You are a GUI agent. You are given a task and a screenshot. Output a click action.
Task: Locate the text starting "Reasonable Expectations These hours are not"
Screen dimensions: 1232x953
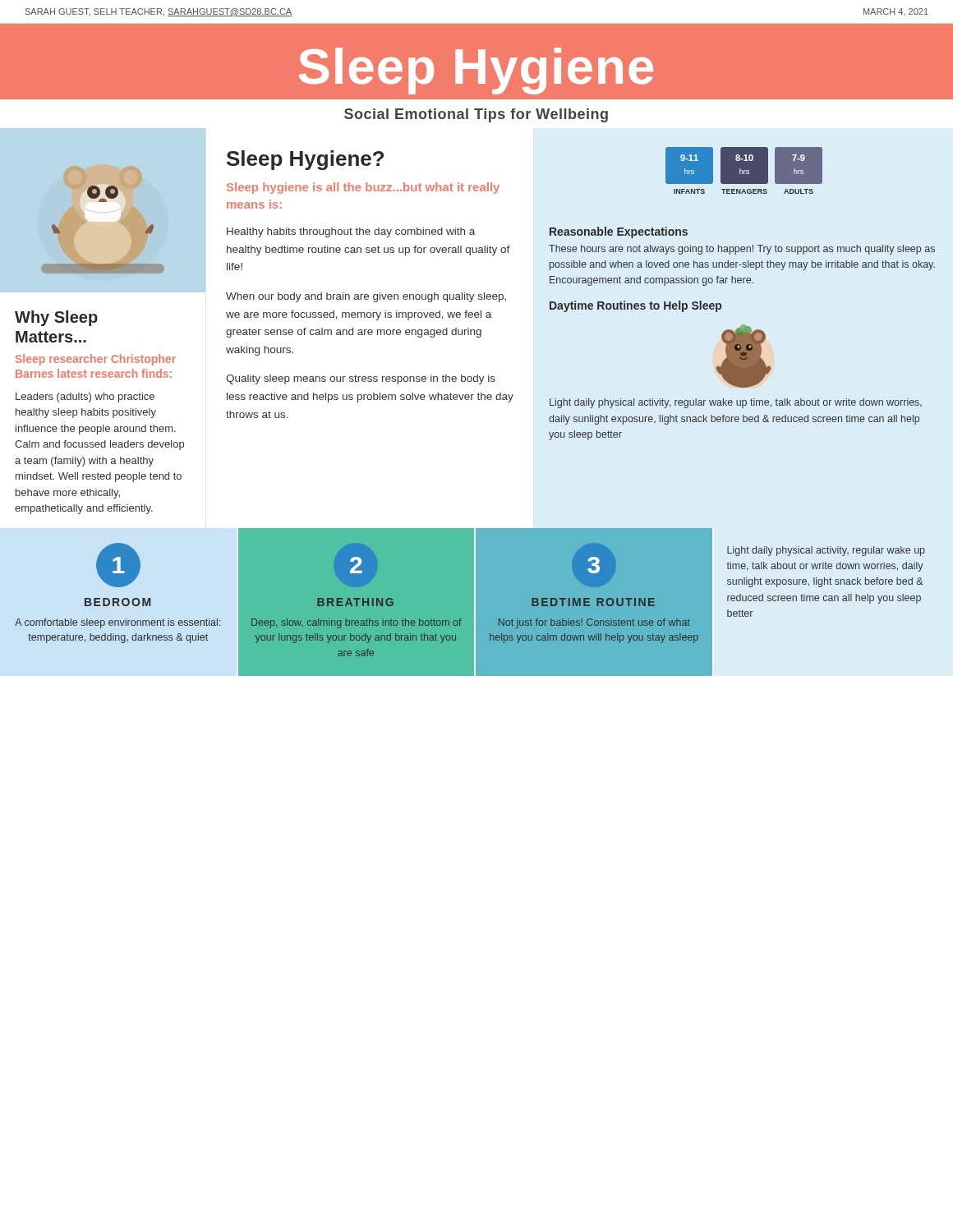[x=744, y=257]
